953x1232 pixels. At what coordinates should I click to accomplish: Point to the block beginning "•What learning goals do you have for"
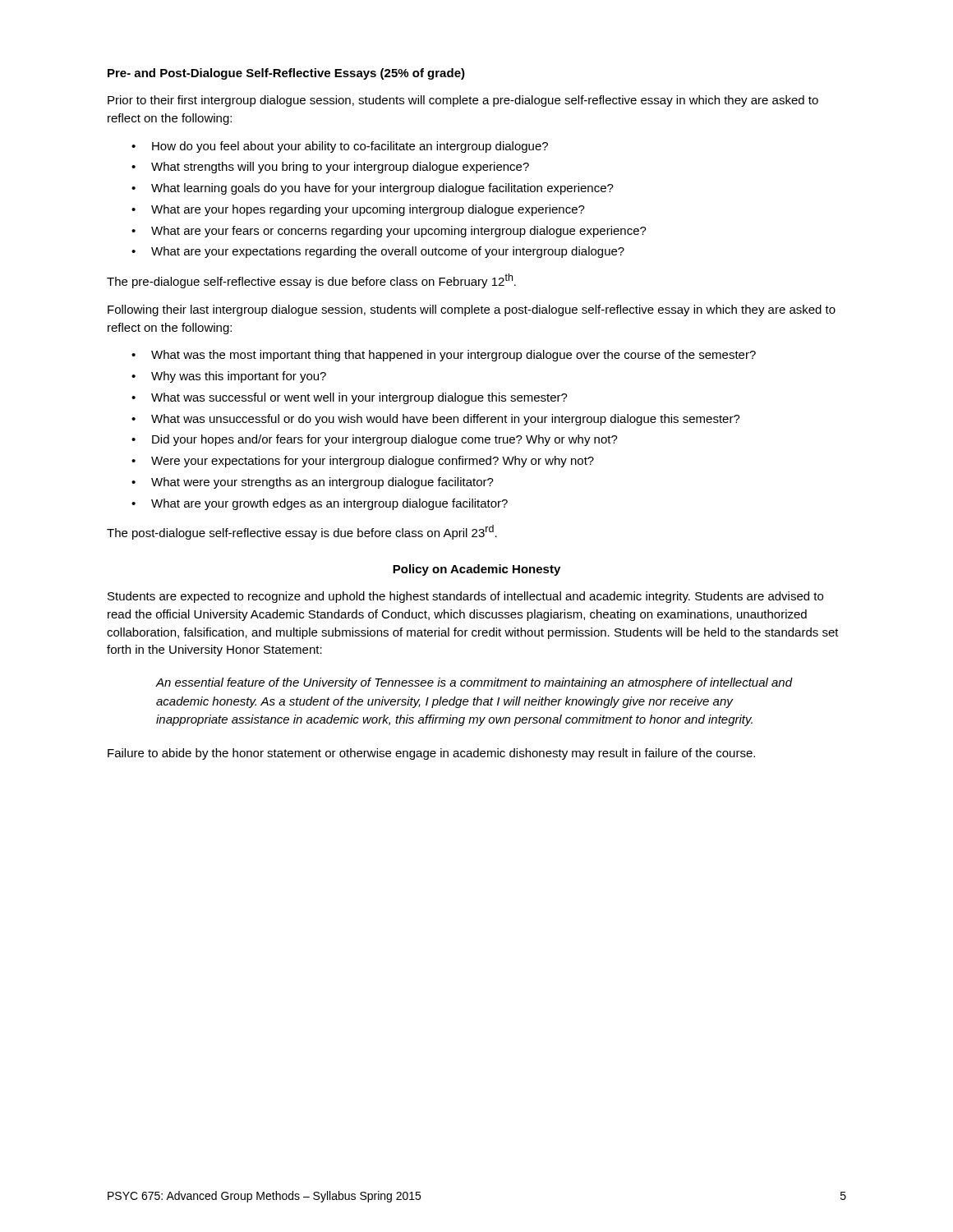489,188
